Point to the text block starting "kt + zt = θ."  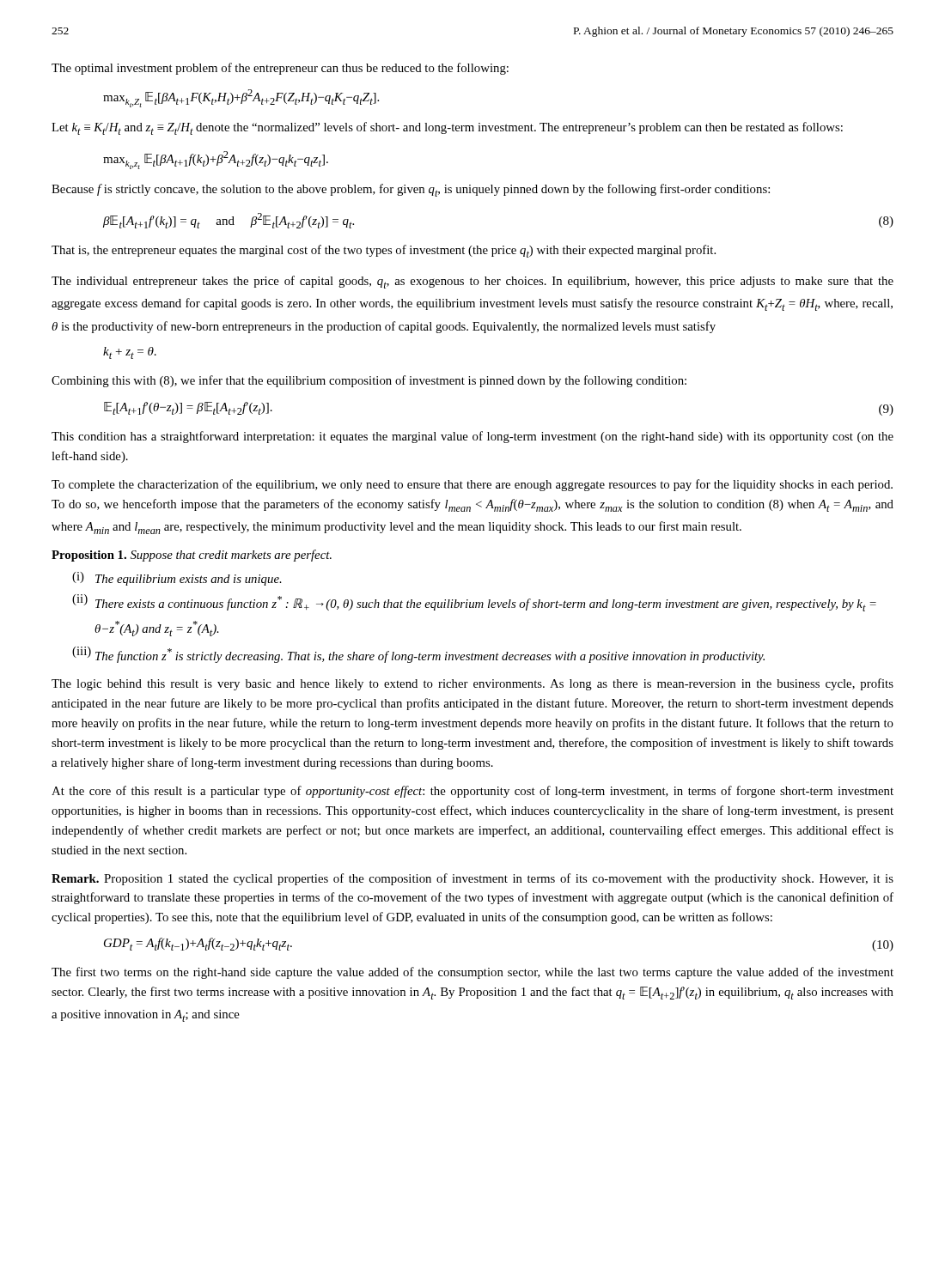[130, 353]
